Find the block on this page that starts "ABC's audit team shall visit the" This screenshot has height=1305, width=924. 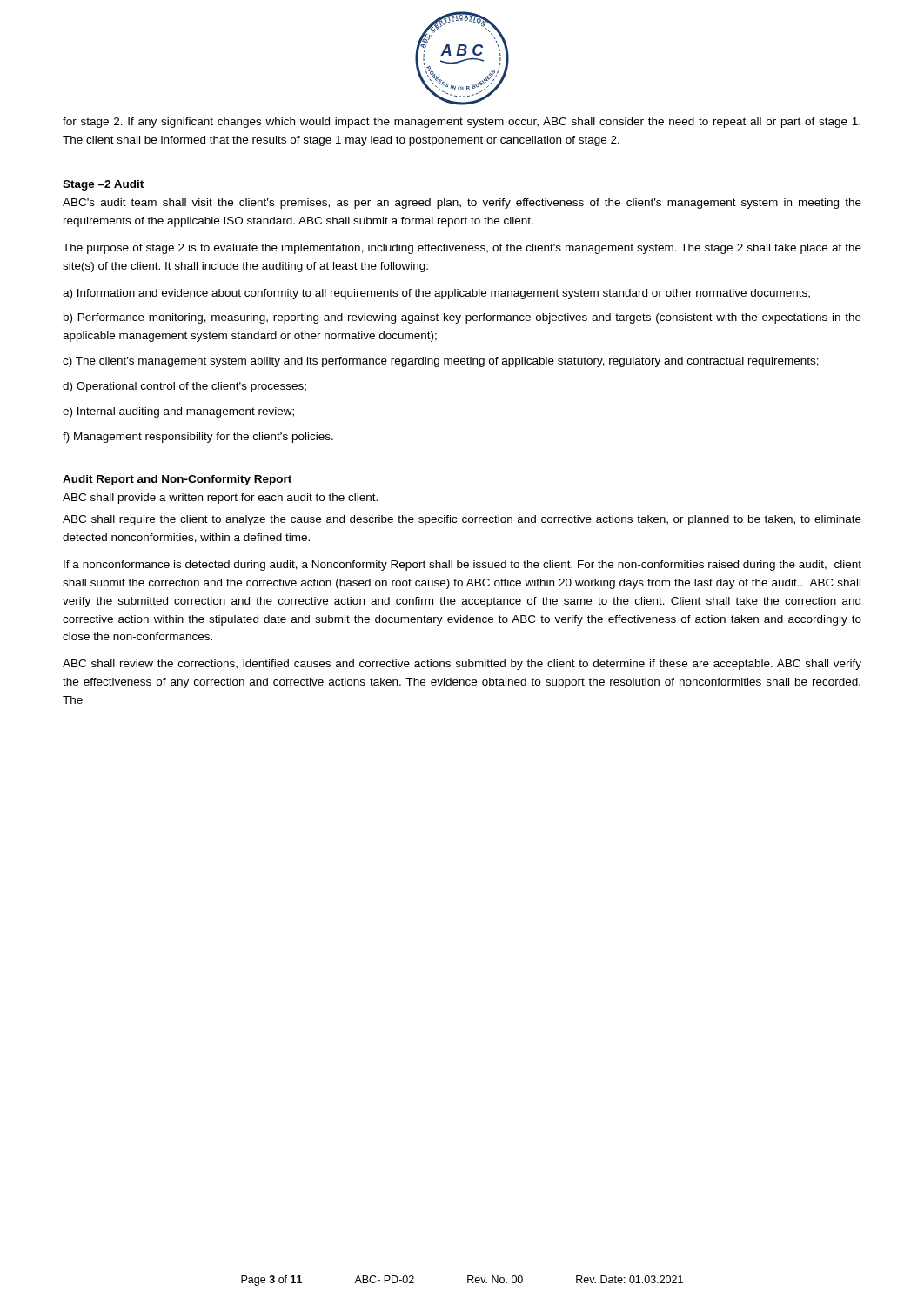462,212
